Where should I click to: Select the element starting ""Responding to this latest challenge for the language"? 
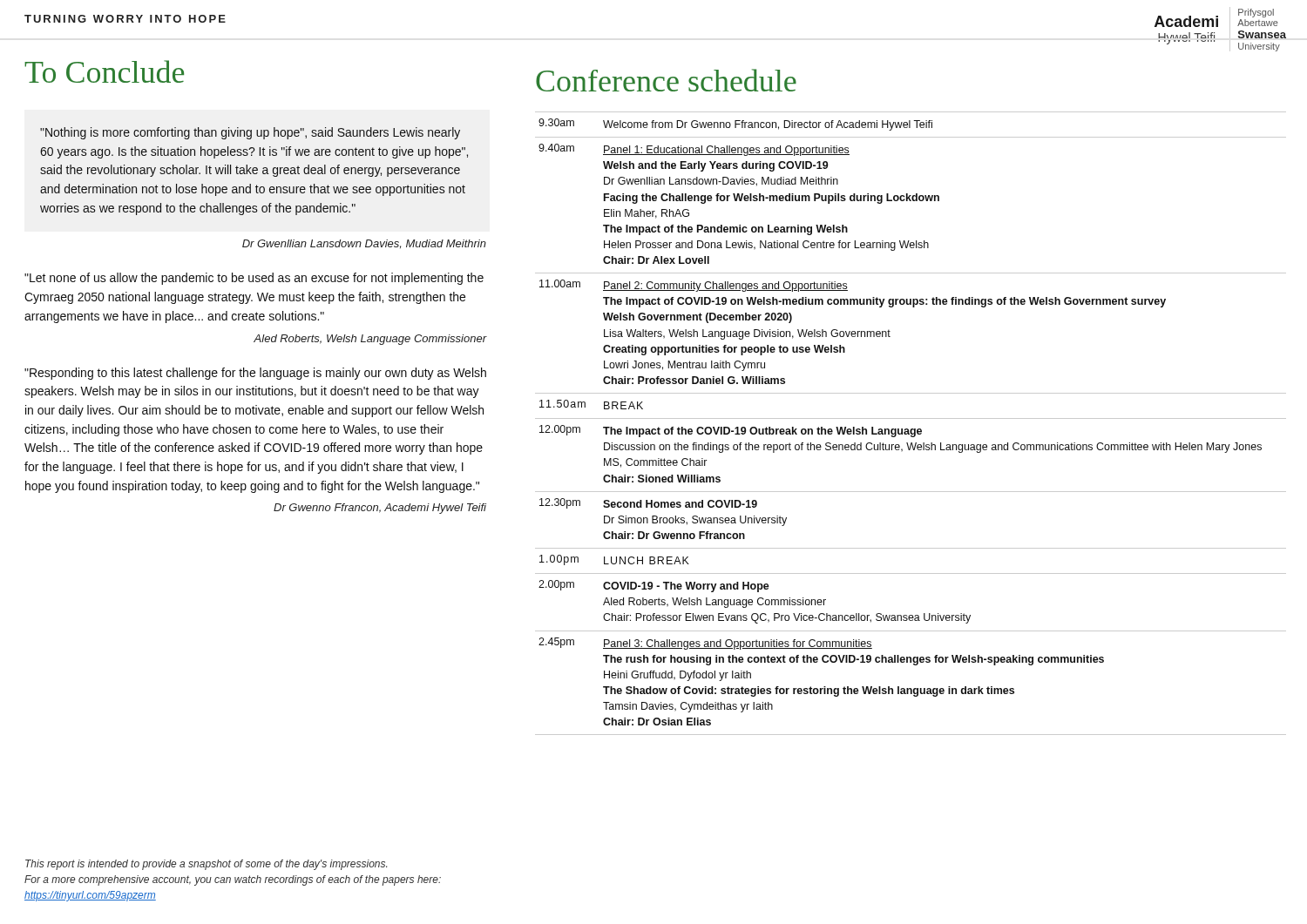tap(256, 429)
